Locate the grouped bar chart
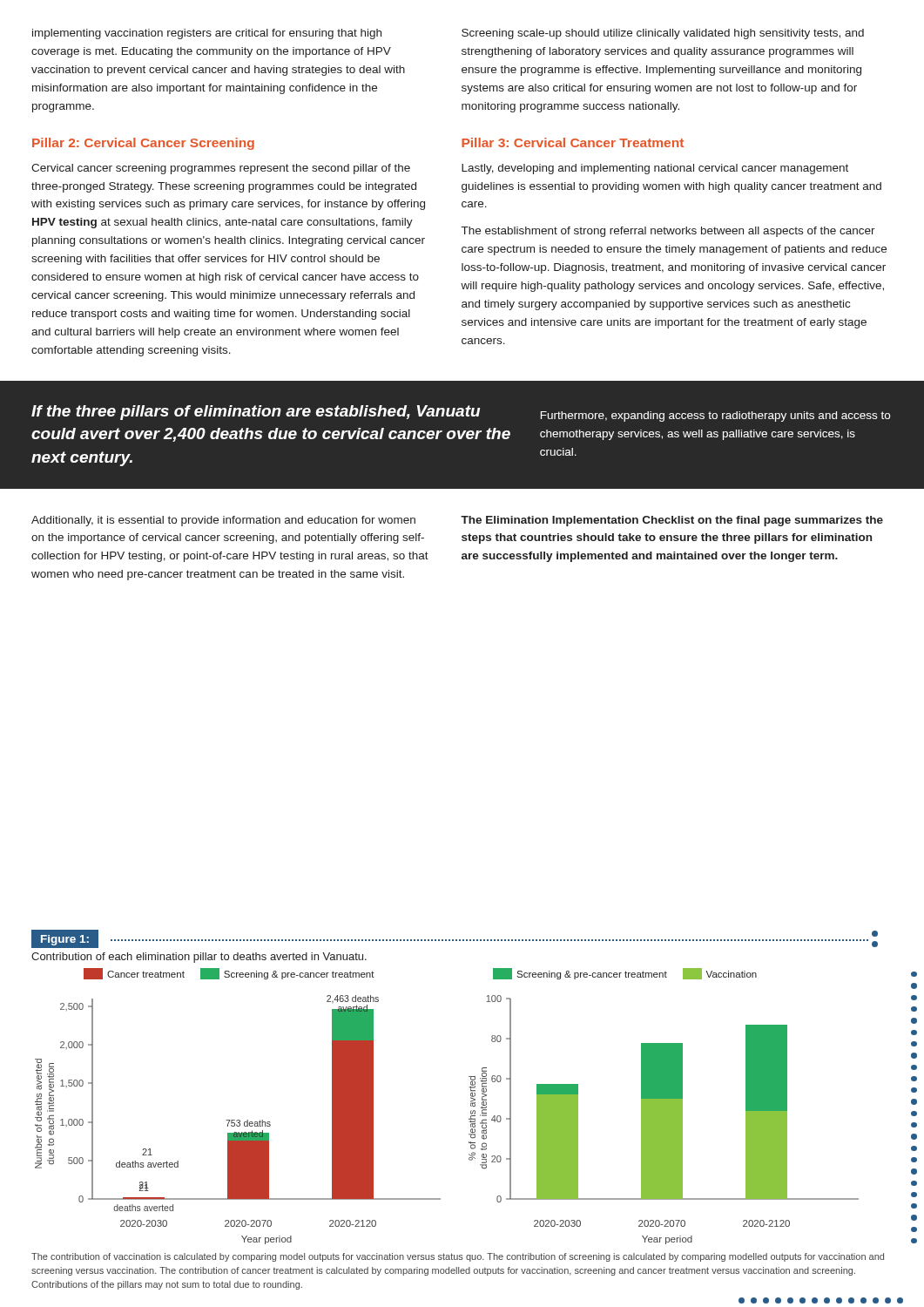 click(462, 1108)
